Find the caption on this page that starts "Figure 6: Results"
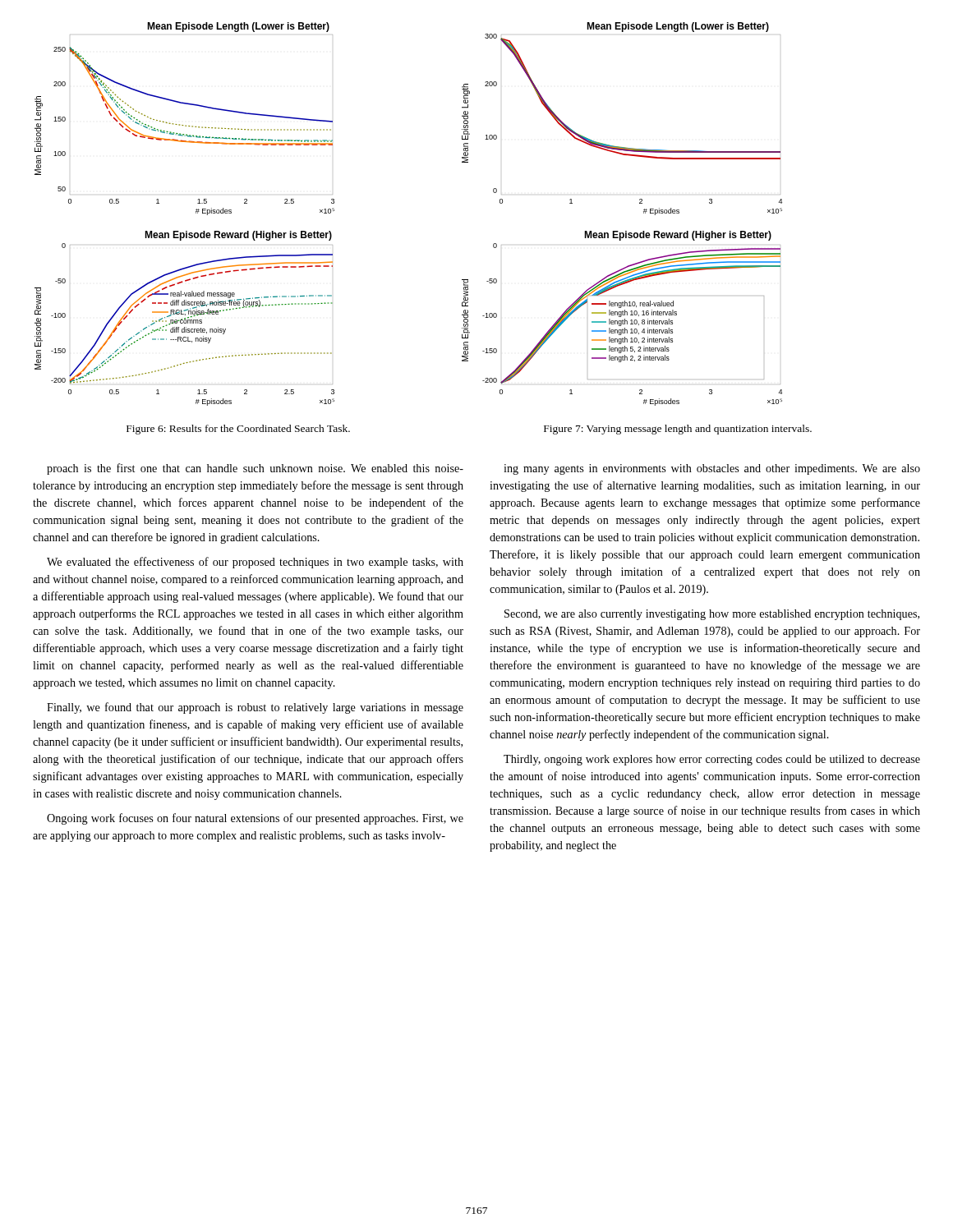The height and width of the screenshot is (1232, 953). (238, 428)
